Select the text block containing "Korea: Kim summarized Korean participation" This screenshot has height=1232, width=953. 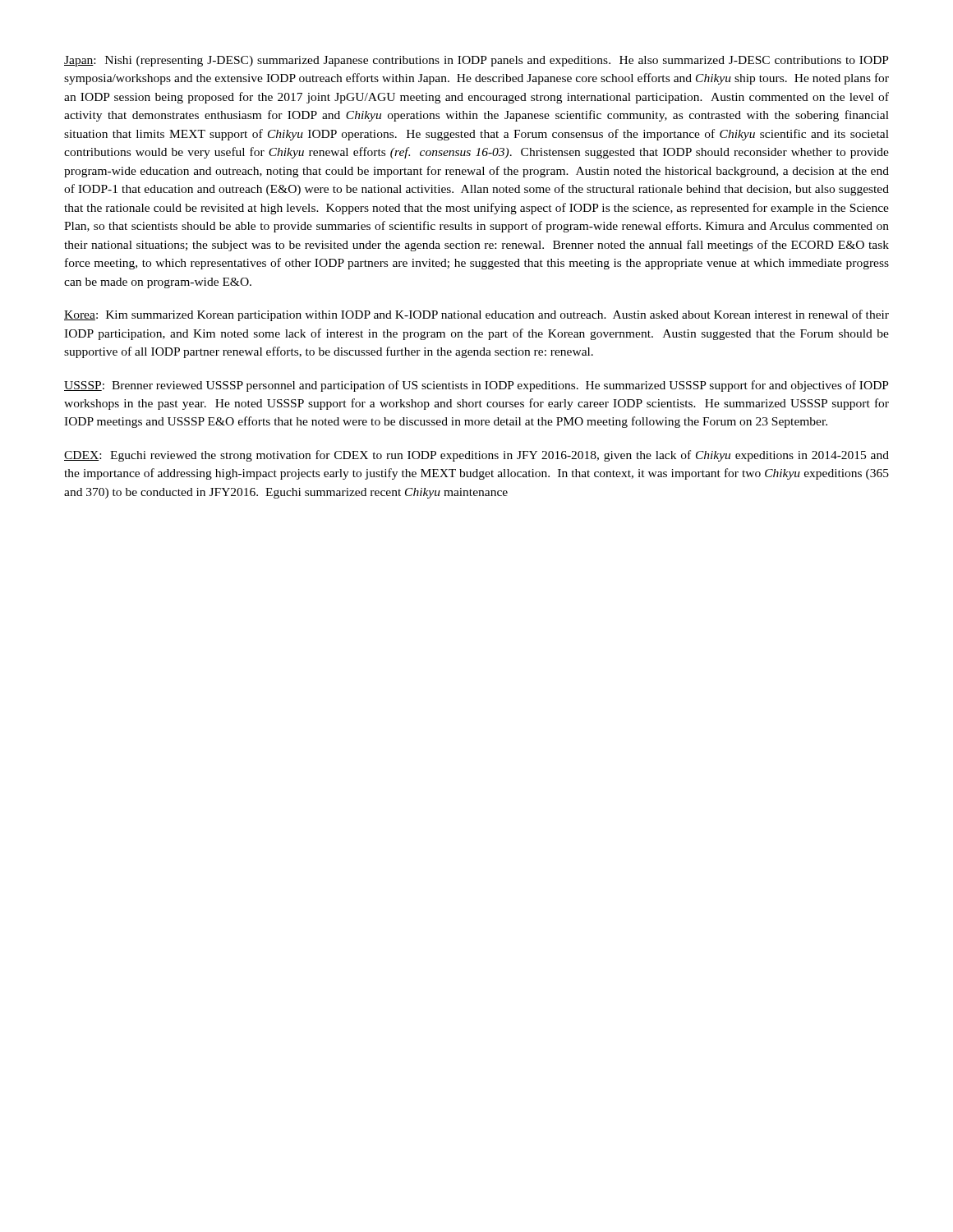pyautogui.click(x=476, y=333)
